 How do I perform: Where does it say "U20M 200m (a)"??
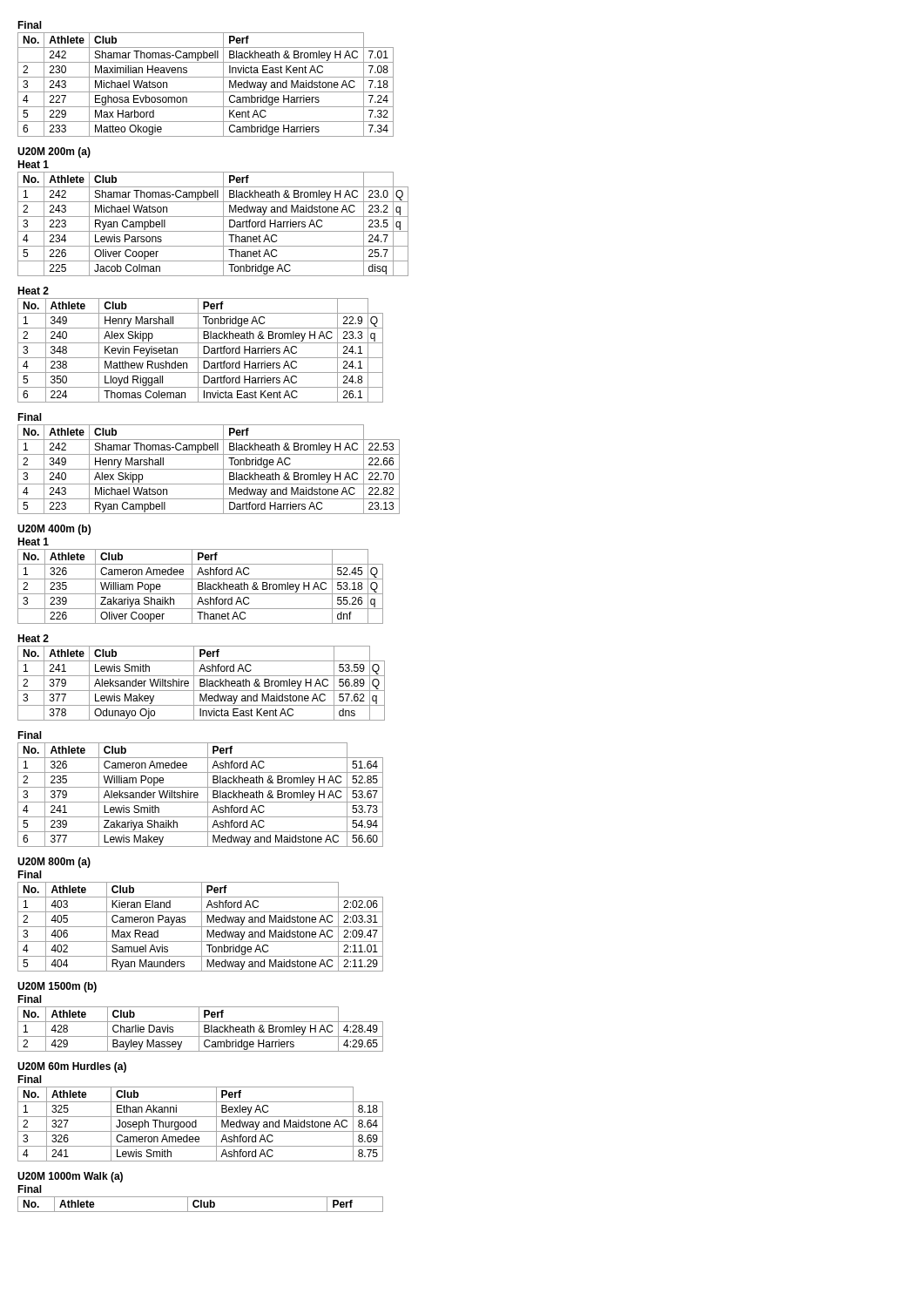[x=54, y=152]
